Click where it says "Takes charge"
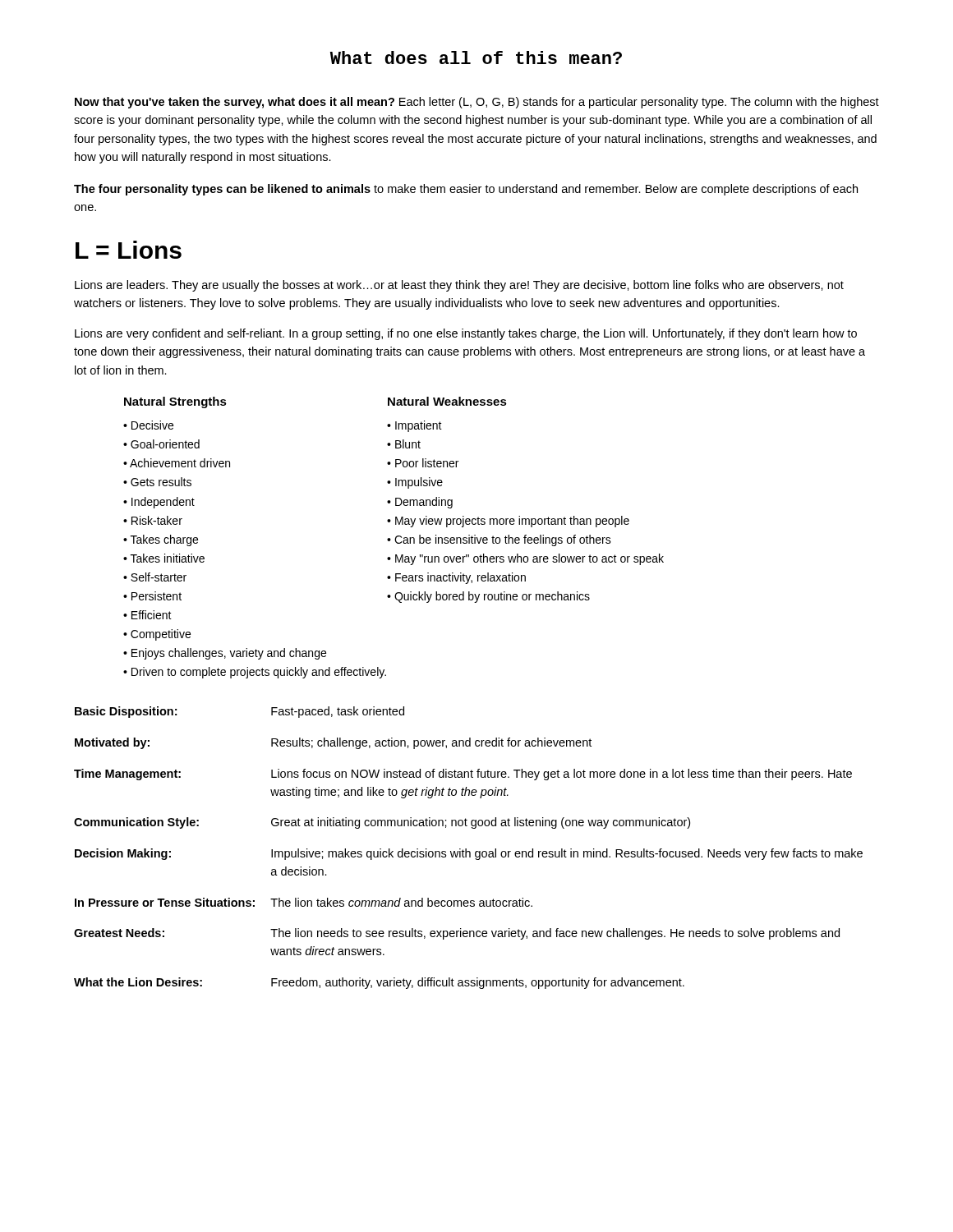This screenshot has width=953, height=1232. pos(165,540)
